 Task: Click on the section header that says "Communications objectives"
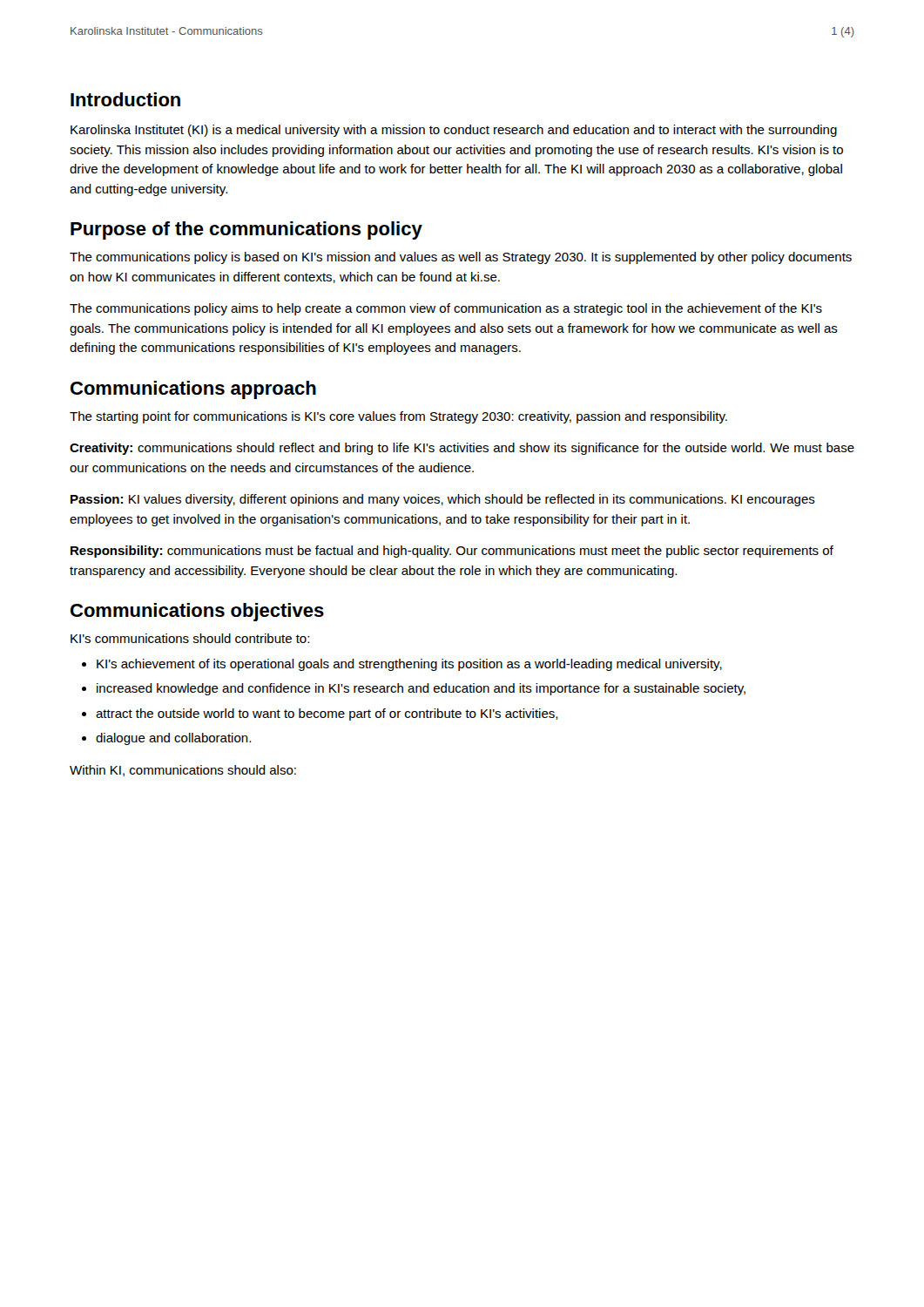[x=197, y=610]
